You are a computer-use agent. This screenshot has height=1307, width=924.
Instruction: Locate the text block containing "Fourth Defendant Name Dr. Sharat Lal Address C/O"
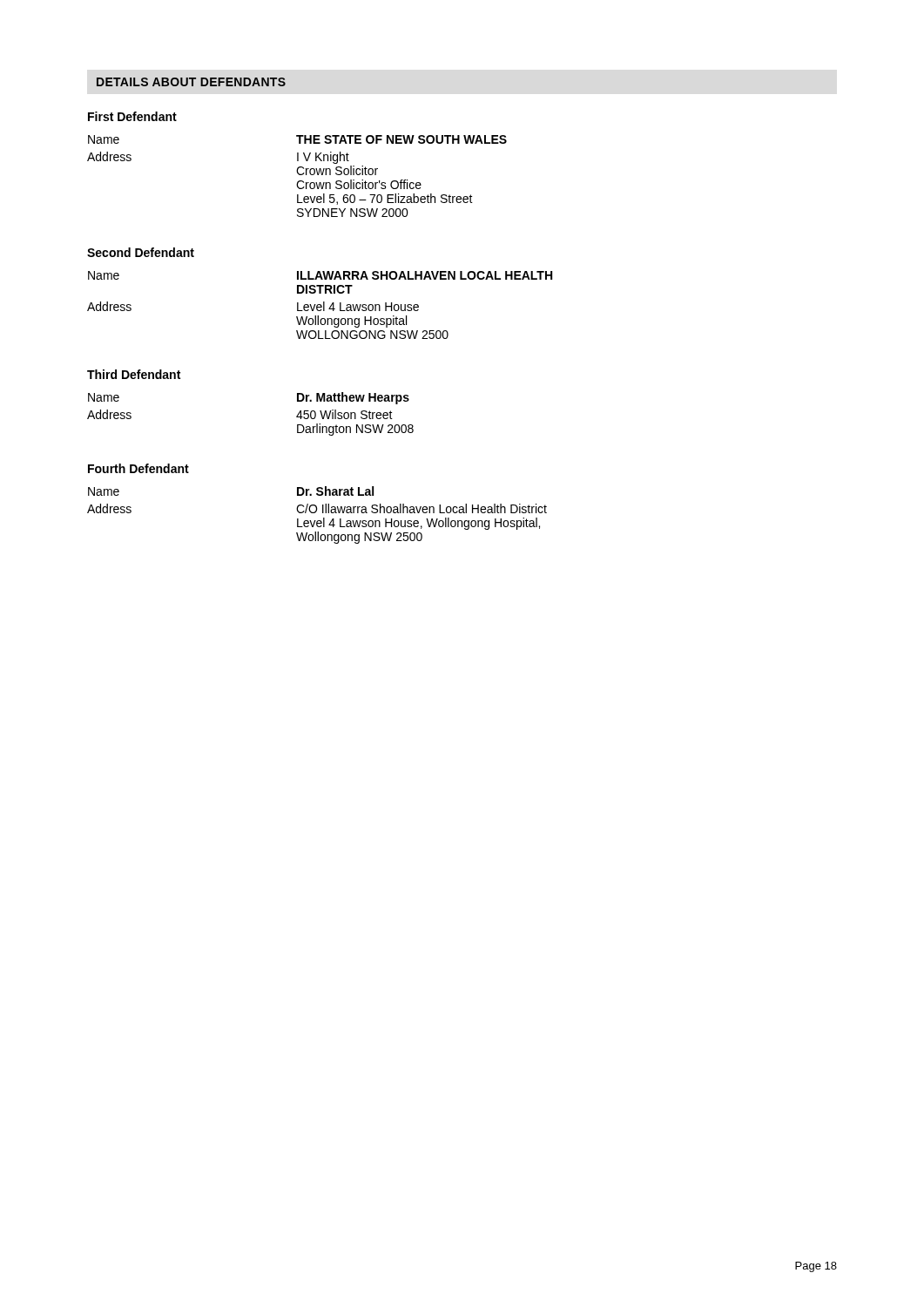tap(462, 503)
